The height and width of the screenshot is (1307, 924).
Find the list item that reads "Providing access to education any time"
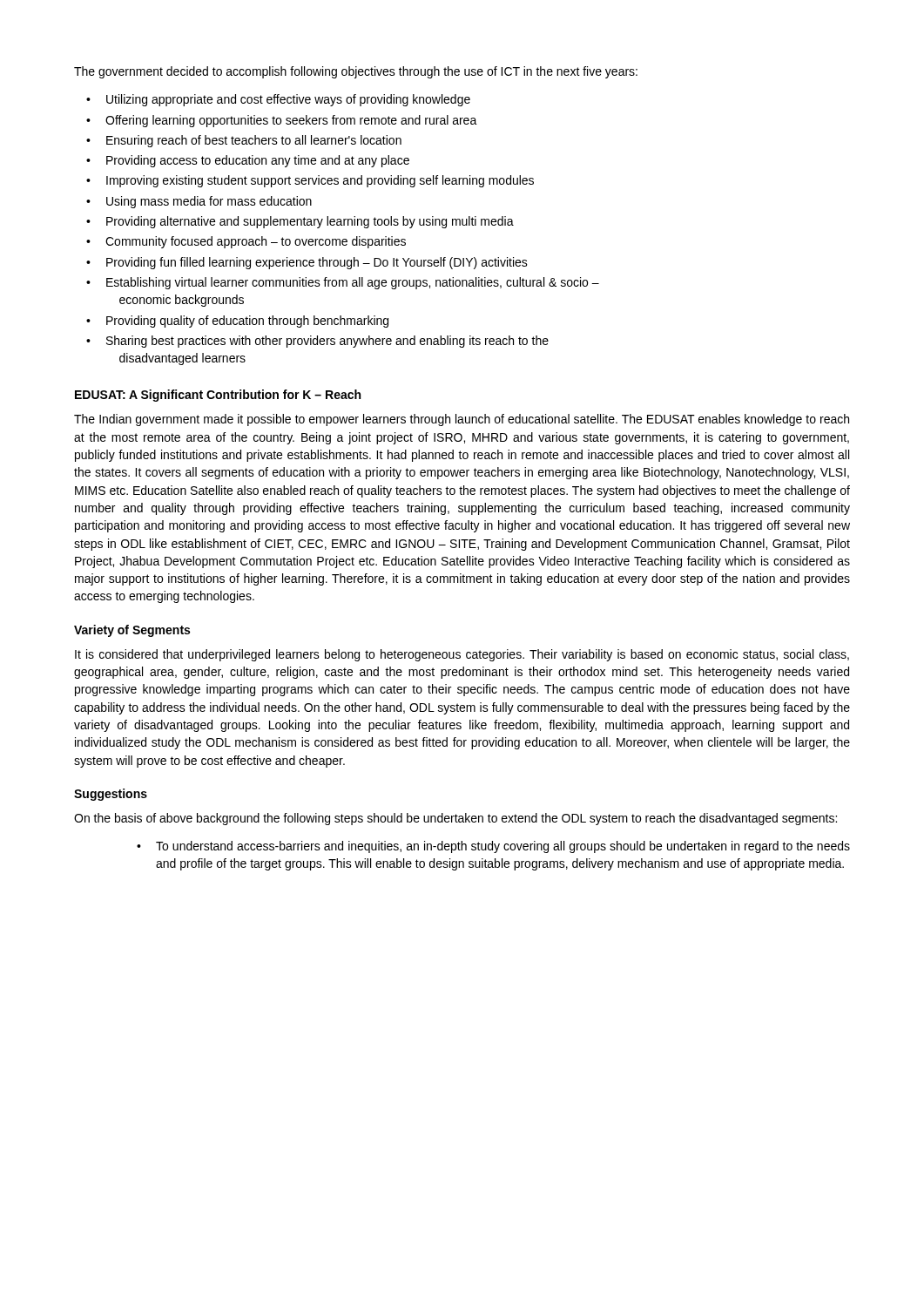click(x=258, y=160)
